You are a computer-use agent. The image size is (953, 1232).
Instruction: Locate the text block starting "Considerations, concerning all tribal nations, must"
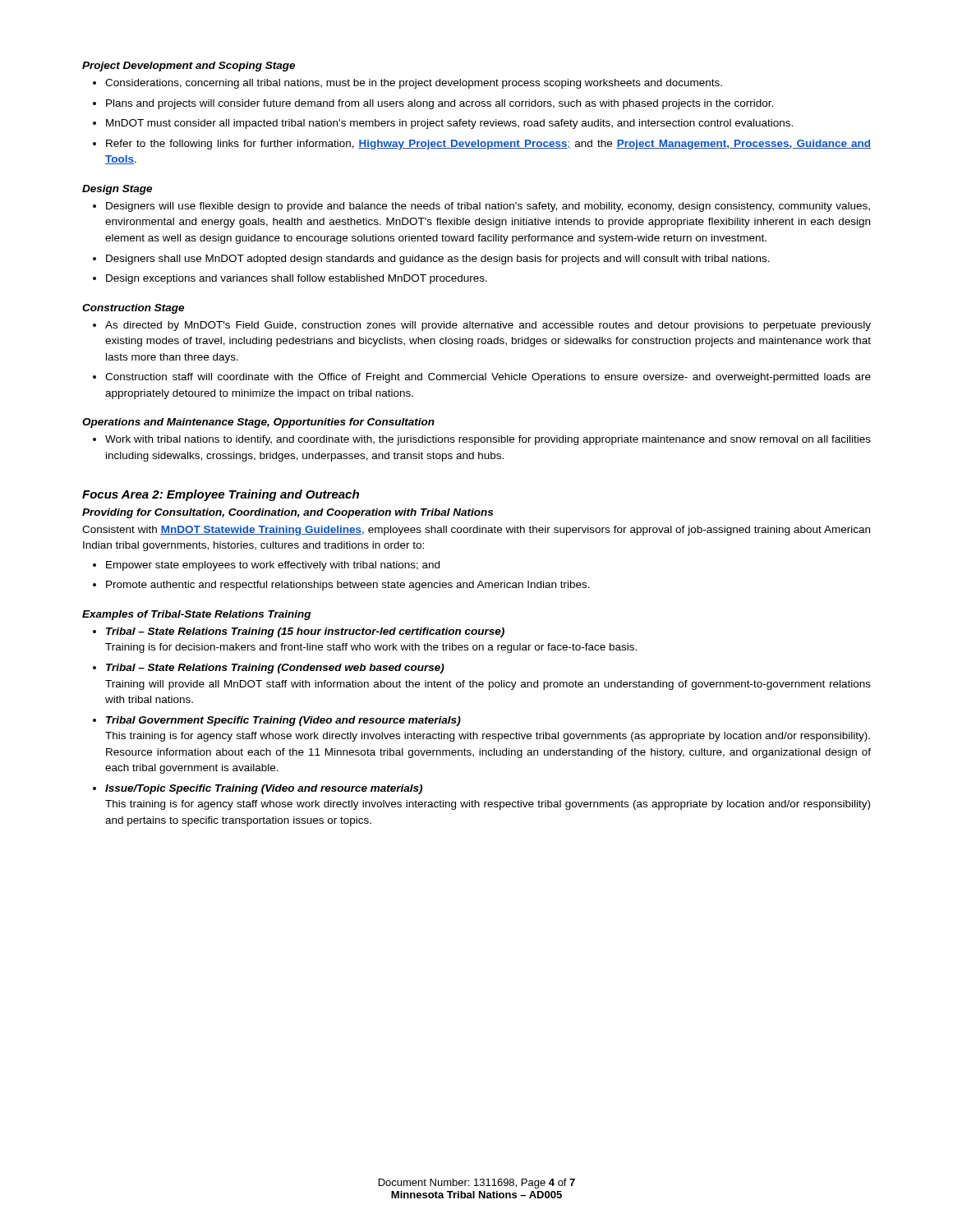point(414,83)
